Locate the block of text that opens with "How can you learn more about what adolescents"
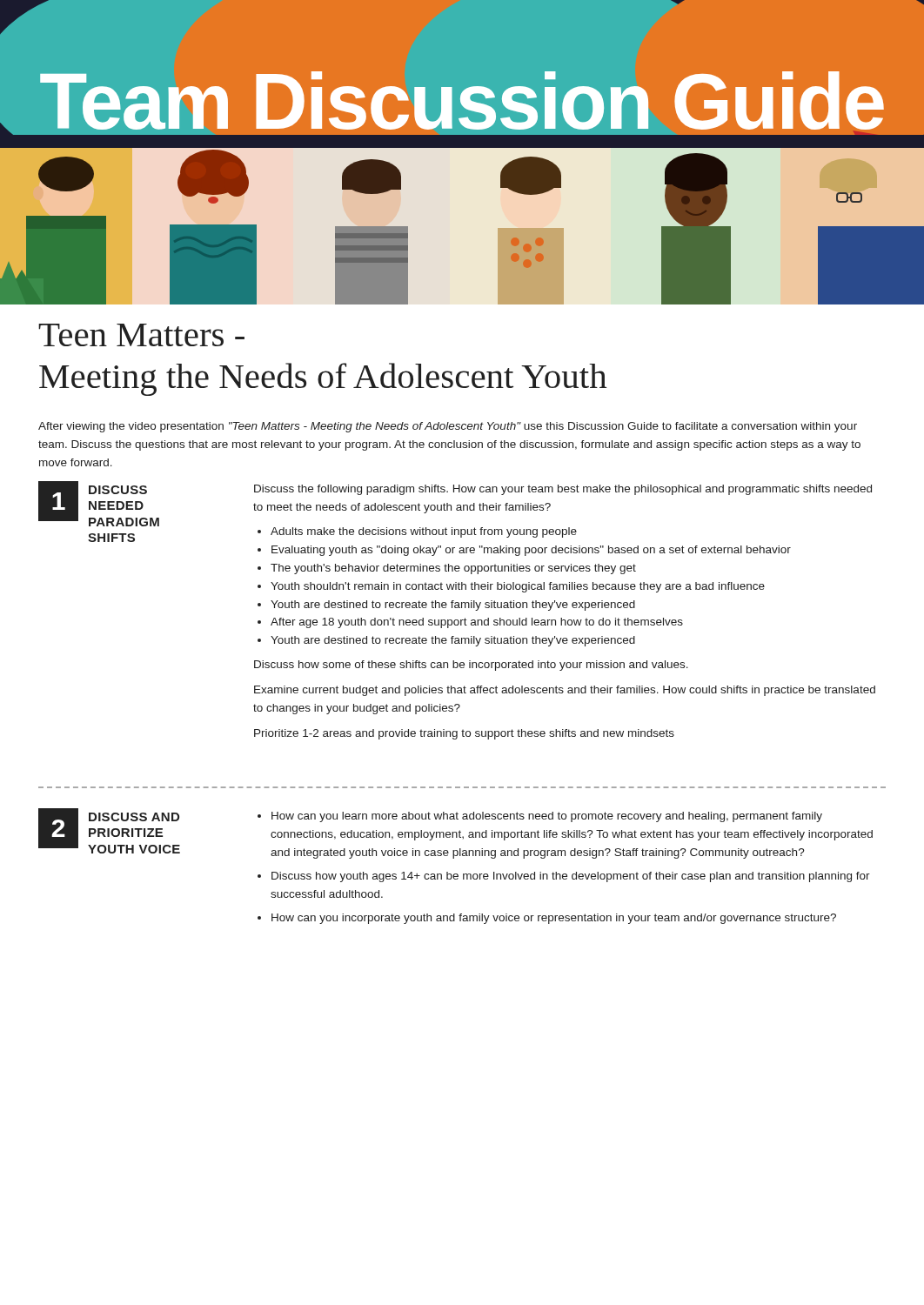 tap(572, 834)
